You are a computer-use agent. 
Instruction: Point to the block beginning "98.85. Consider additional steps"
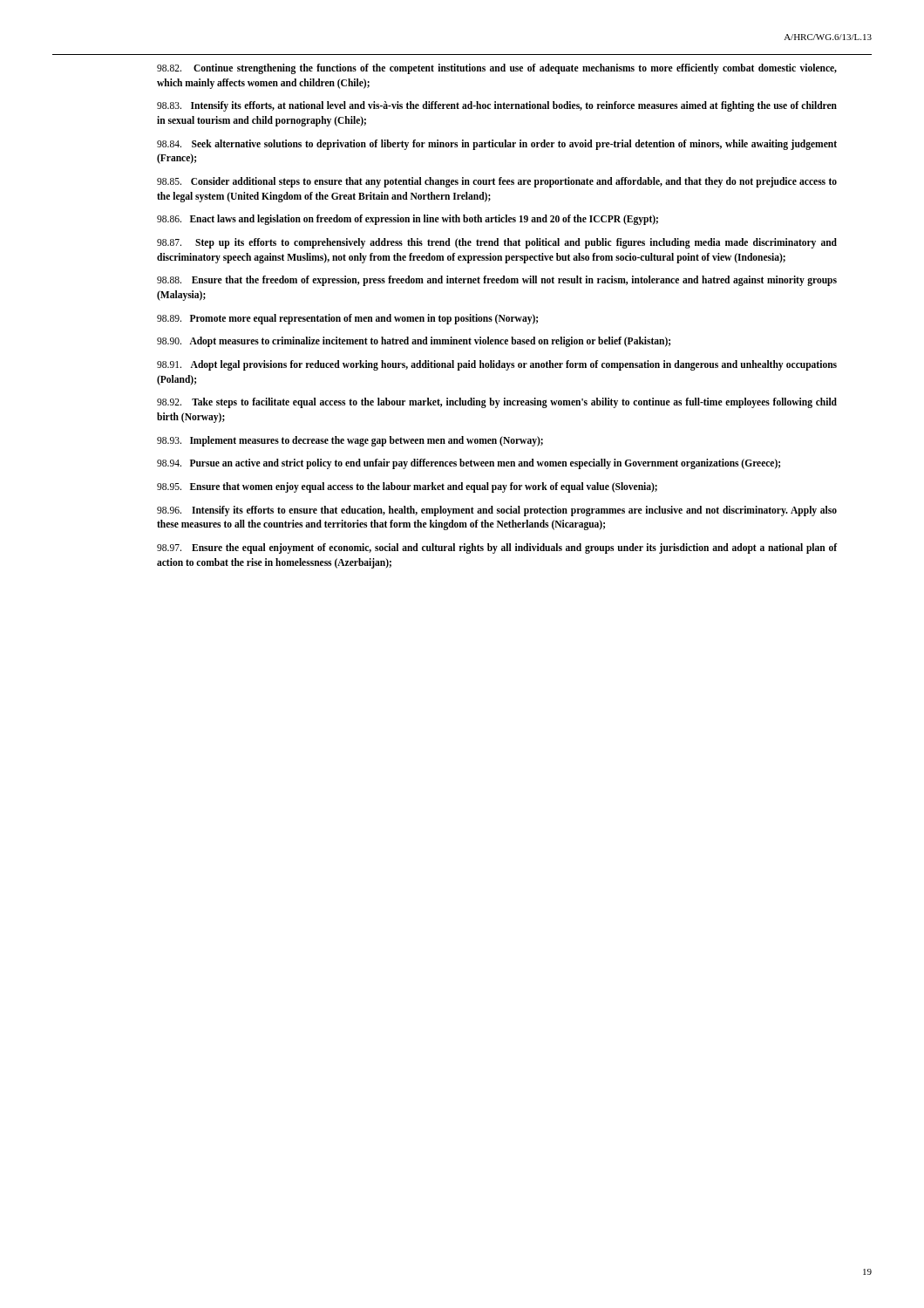click(497, 189)
